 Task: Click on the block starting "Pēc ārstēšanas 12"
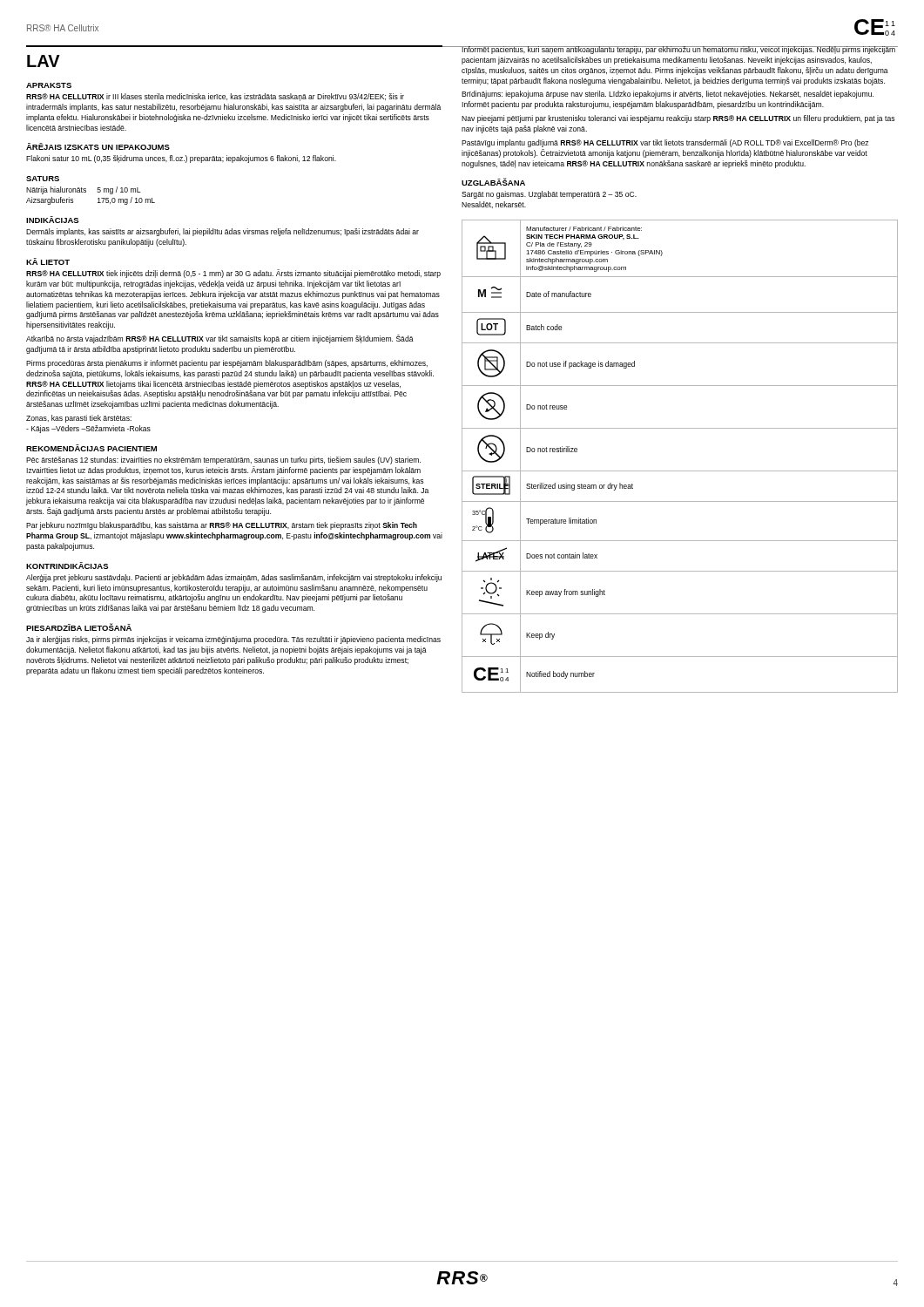(x=227, y=486)
